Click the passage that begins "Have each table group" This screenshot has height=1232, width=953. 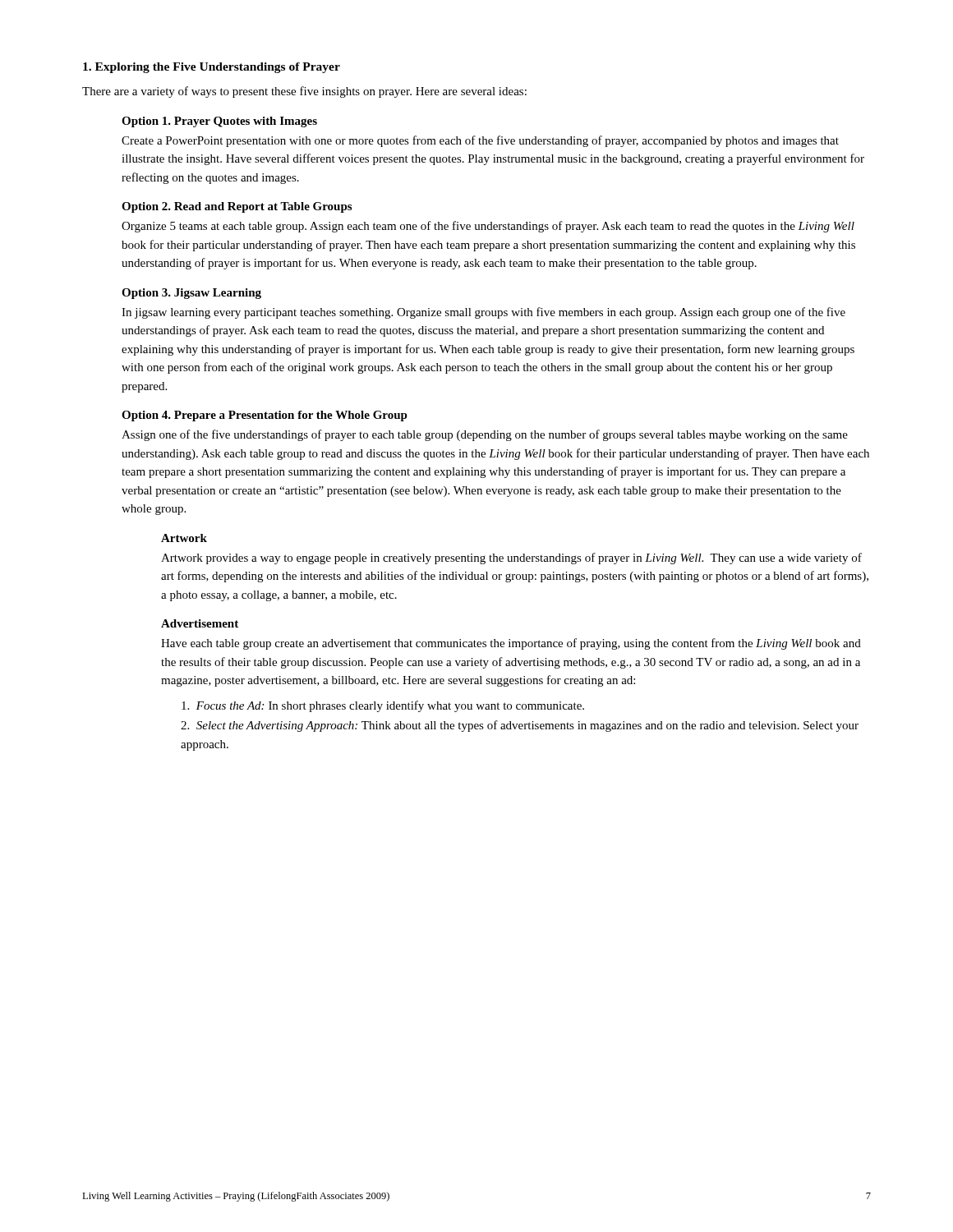coord(511,662)
